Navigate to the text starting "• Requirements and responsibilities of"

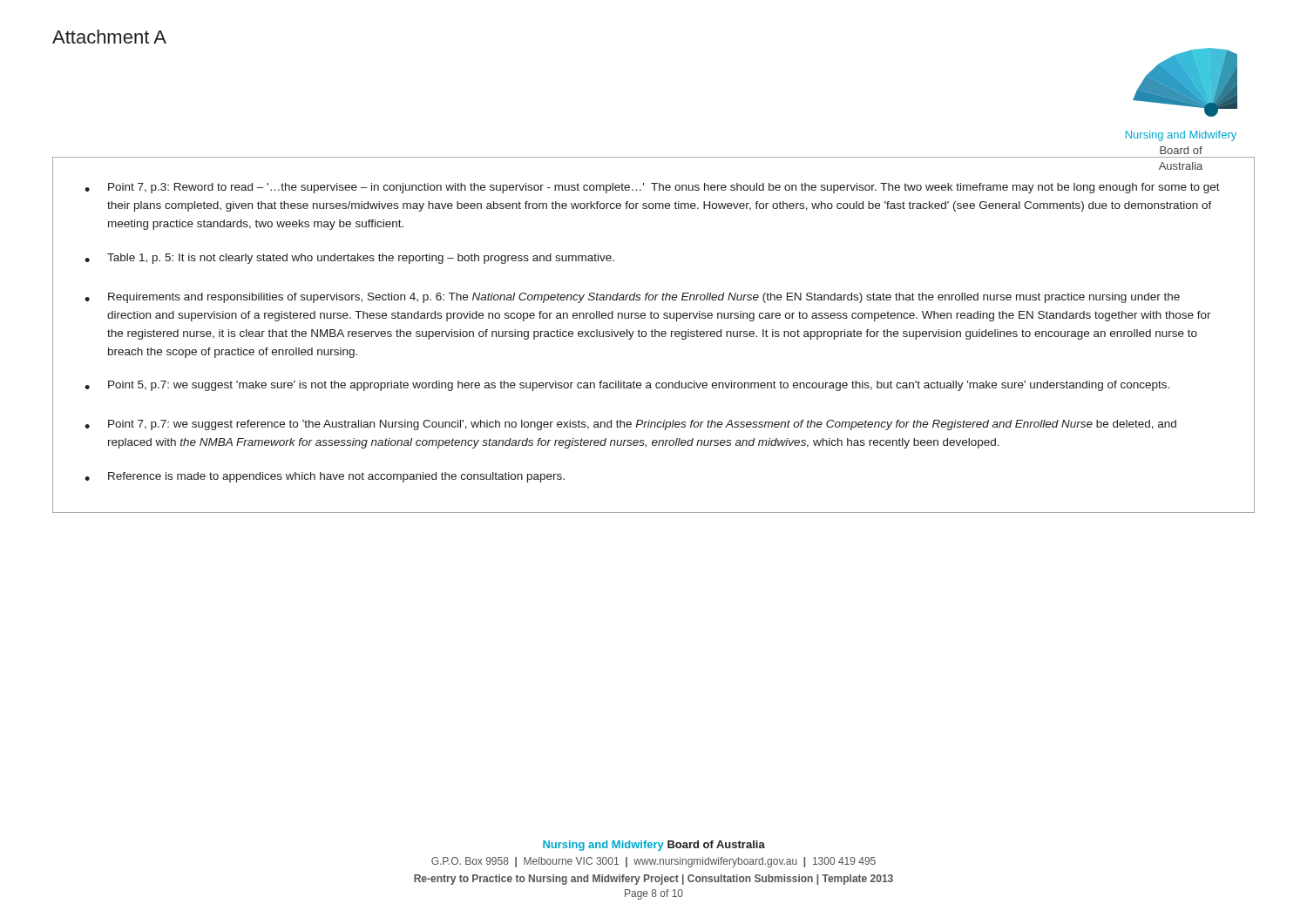654,324
